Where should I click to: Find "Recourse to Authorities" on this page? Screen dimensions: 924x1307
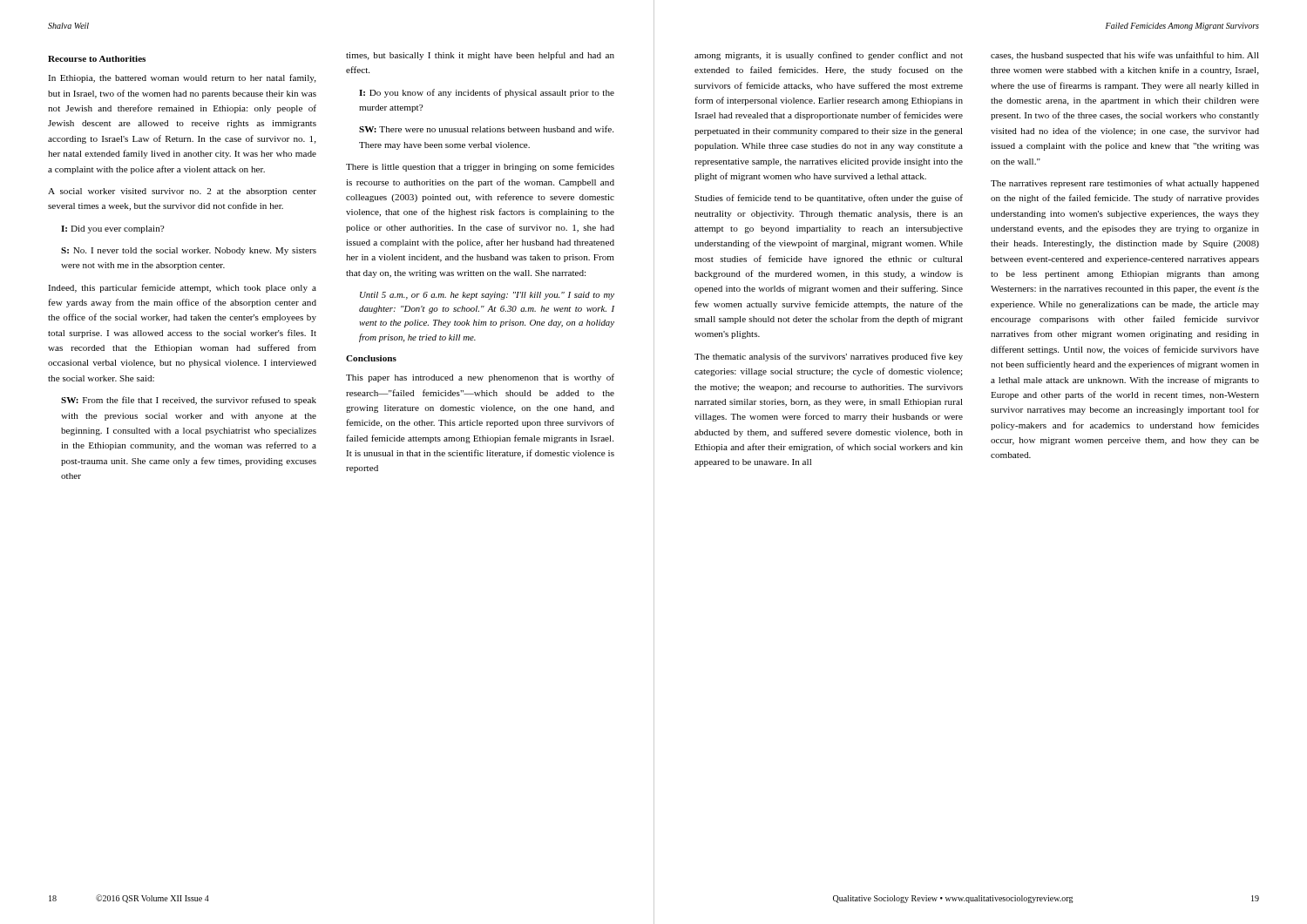pos(97,58)
